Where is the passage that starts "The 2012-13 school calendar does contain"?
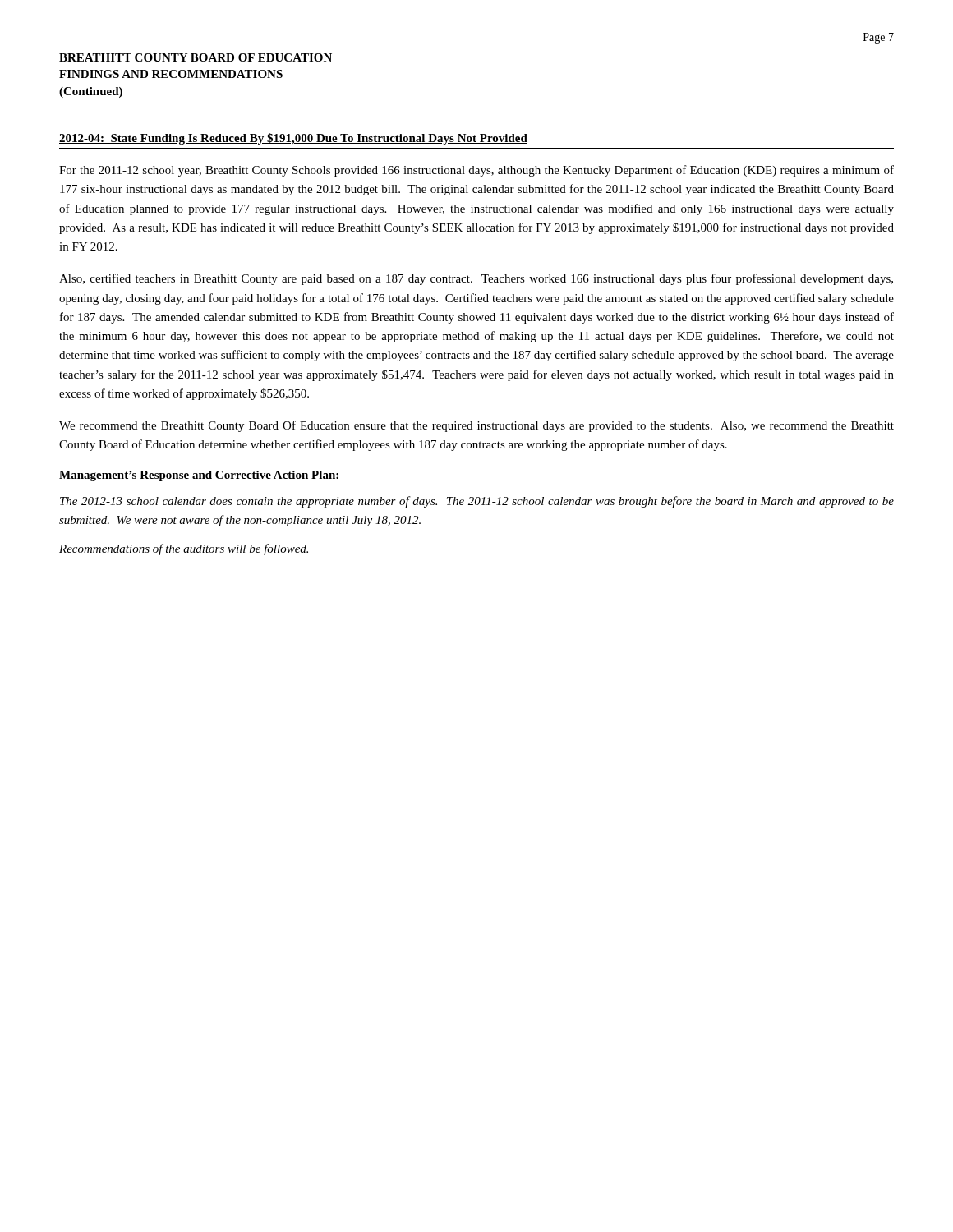 point(476,510)
